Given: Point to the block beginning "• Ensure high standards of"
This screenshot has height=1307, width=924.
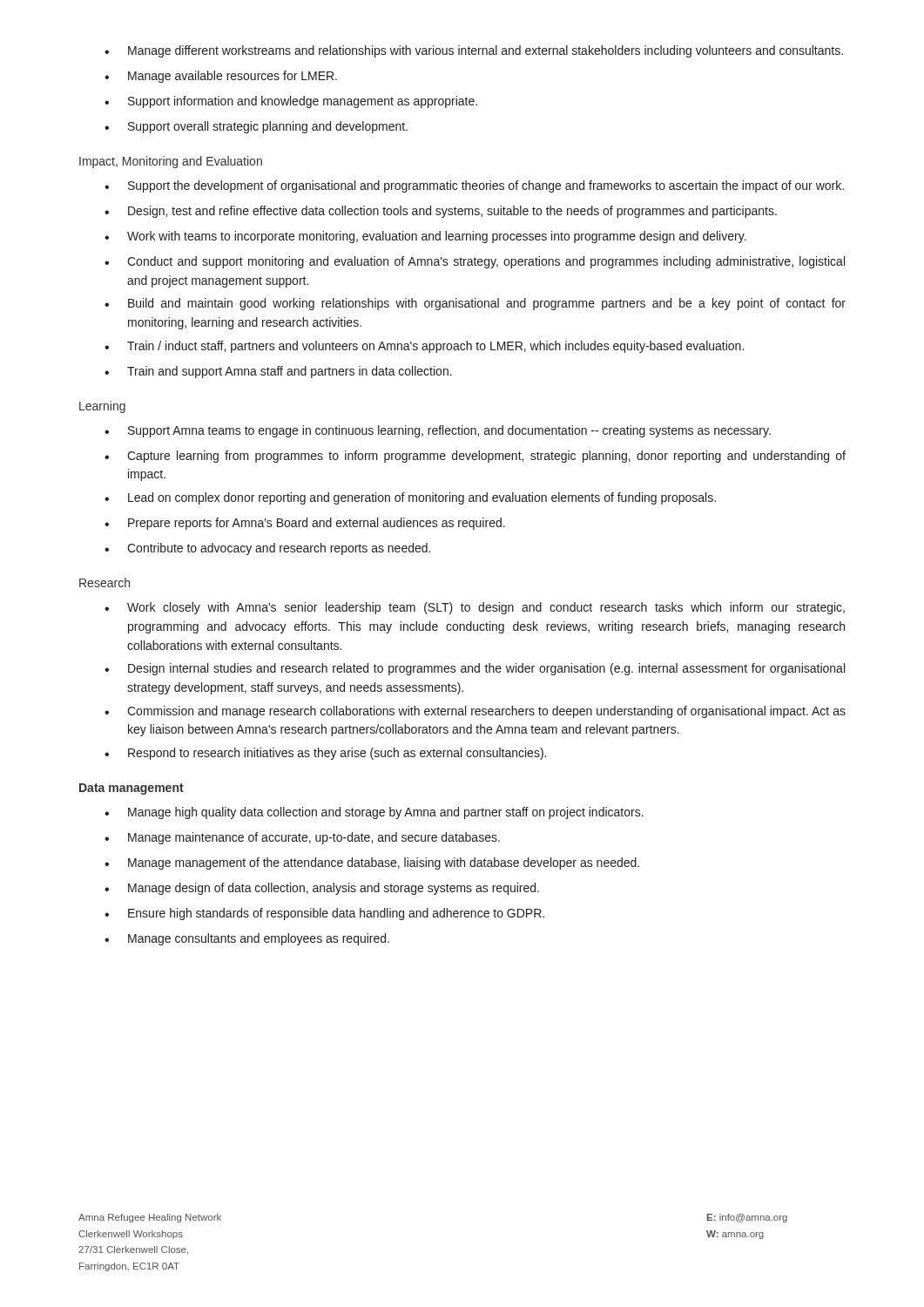Looking at the screenshot, I should (x=475, y=915).
